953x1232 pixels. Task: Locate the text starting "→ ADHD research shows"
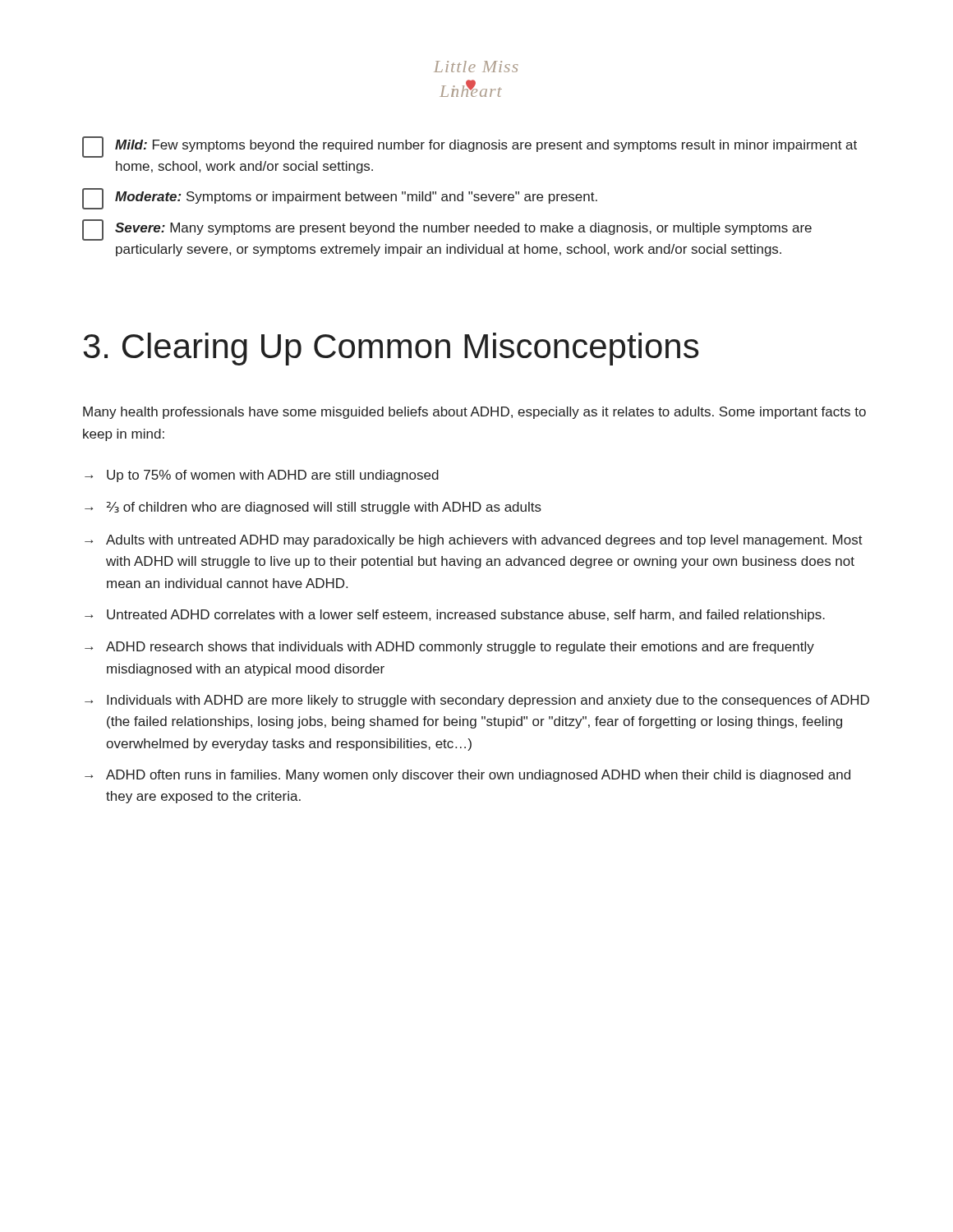(476, 658)
